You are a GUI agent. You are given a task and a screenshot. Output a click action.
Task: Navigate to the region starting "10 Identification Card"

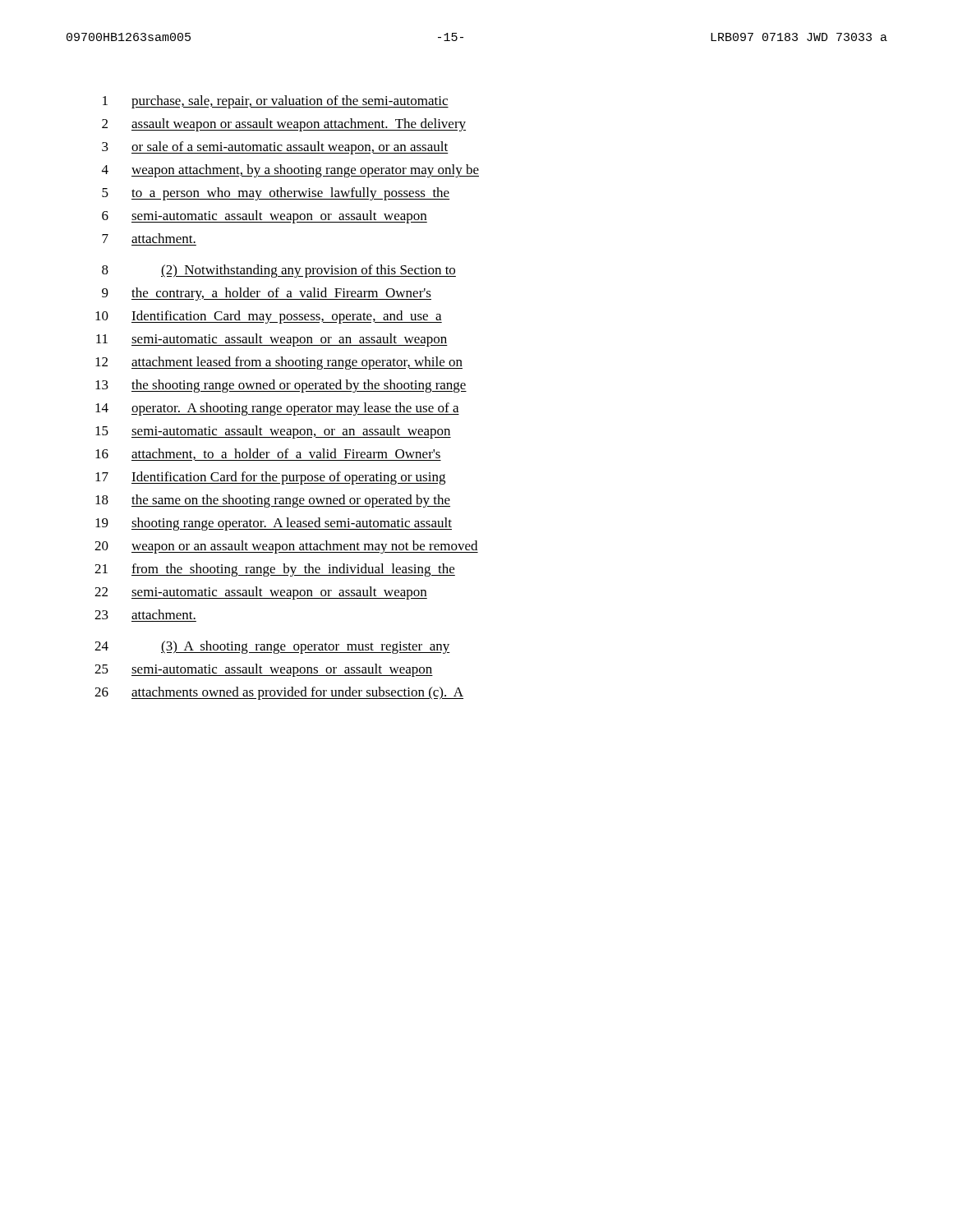pyautogui.click(x=269, y=317)
